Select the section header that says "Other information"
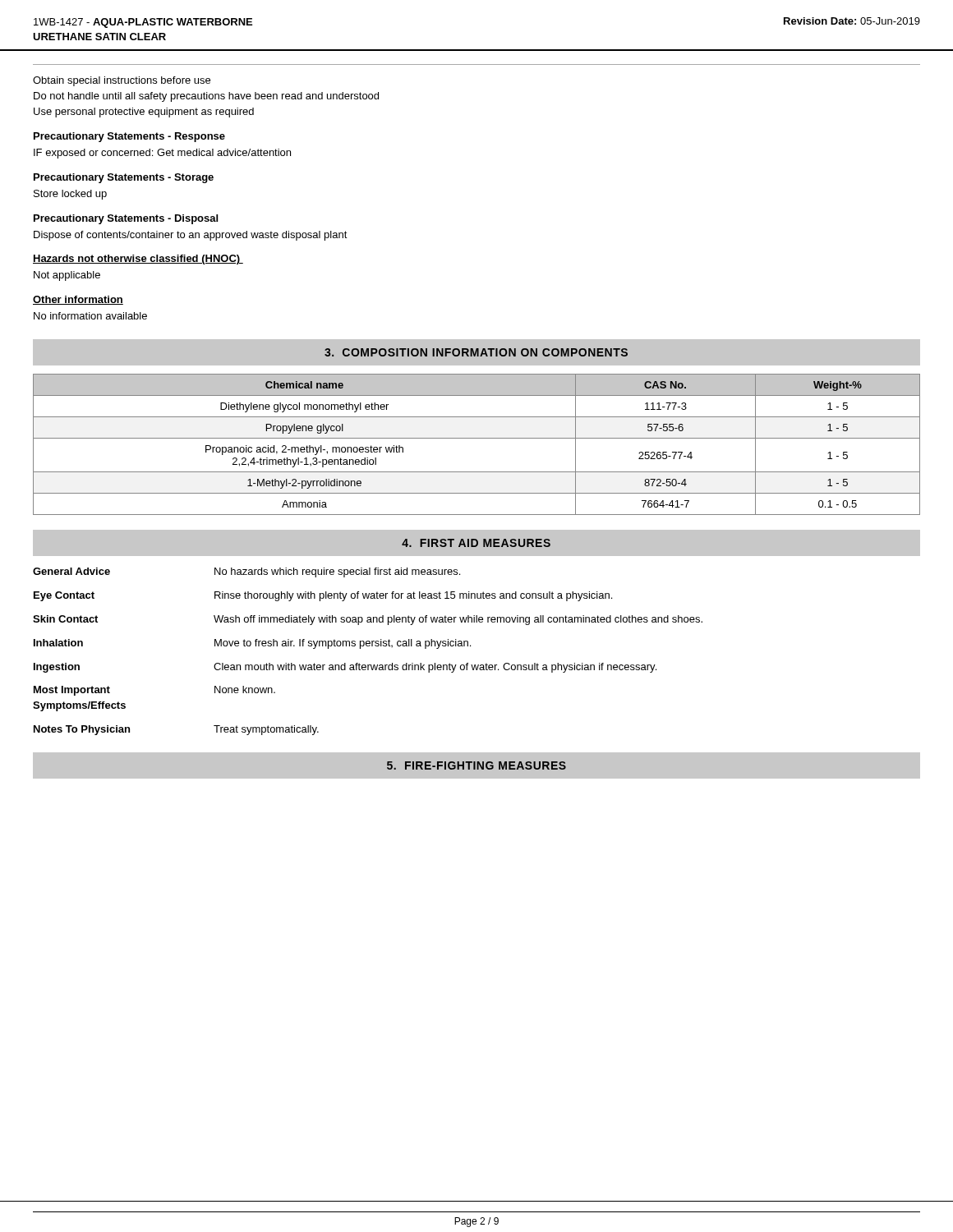Screen dimensions: 1232x953 click(78, 300)
